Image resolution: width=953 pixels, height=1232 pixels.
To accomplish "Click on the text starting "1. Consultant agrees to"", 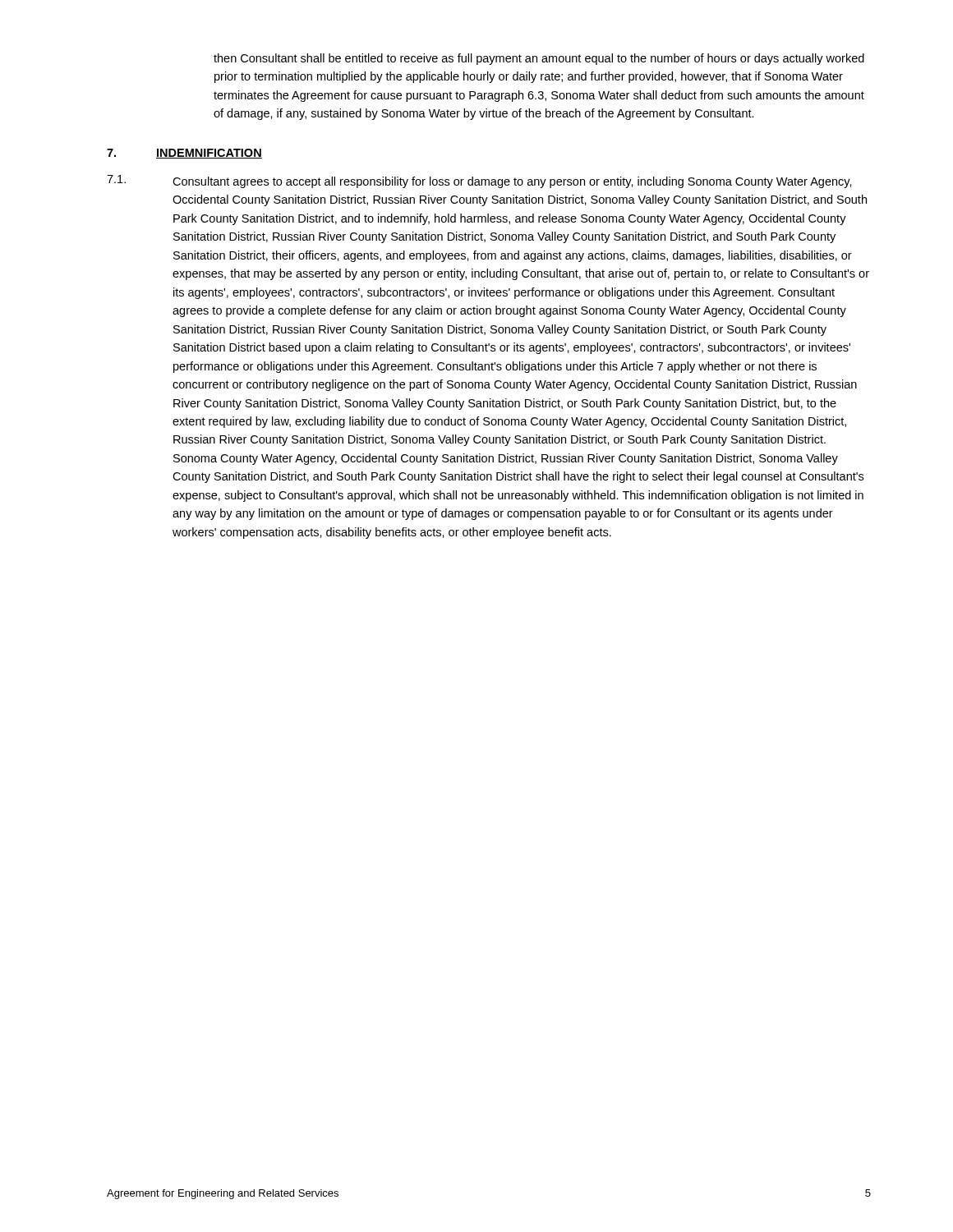I will (x=489, y=357).
